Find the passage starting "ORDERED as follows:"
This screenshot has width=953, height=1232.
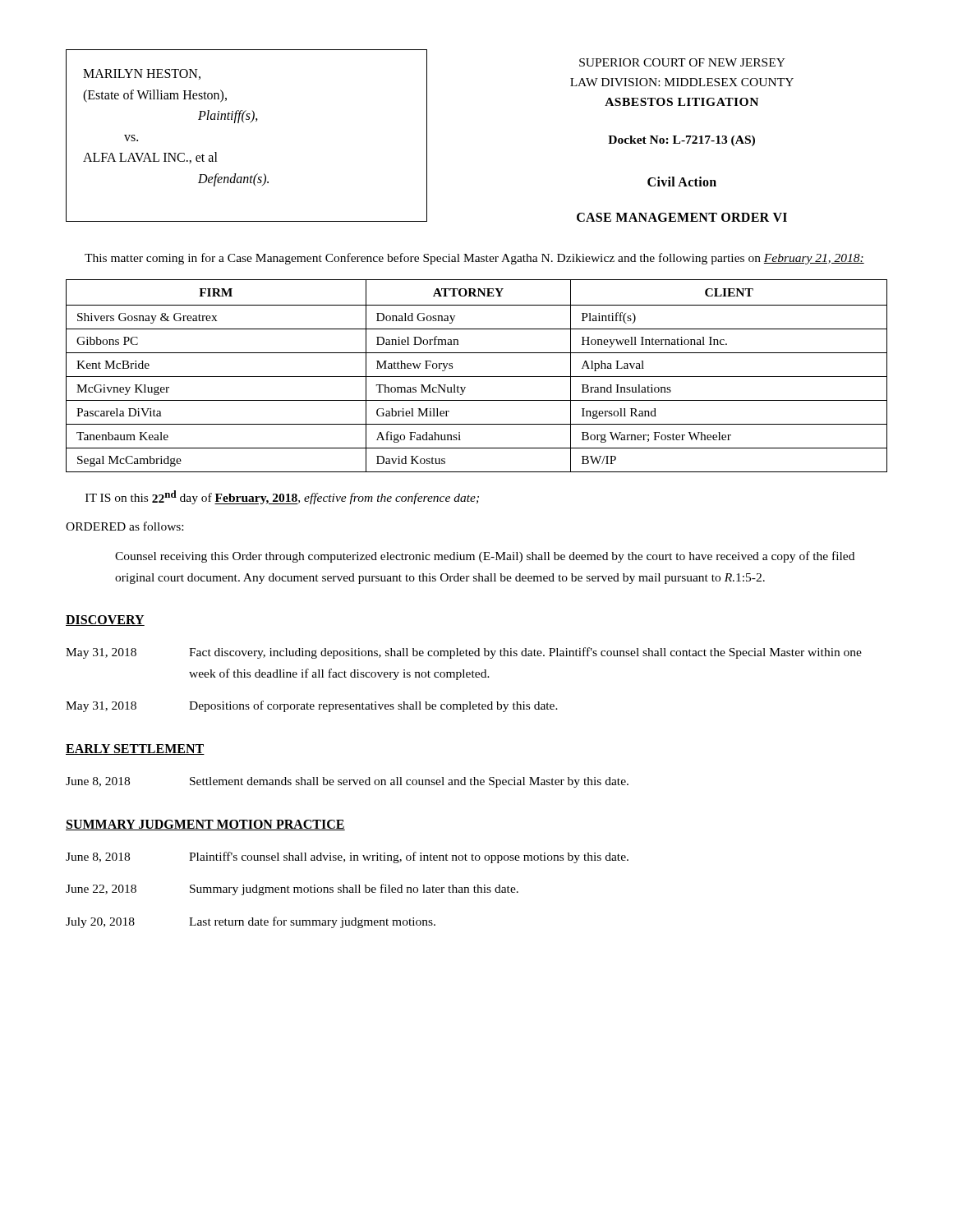click(125, 526)
